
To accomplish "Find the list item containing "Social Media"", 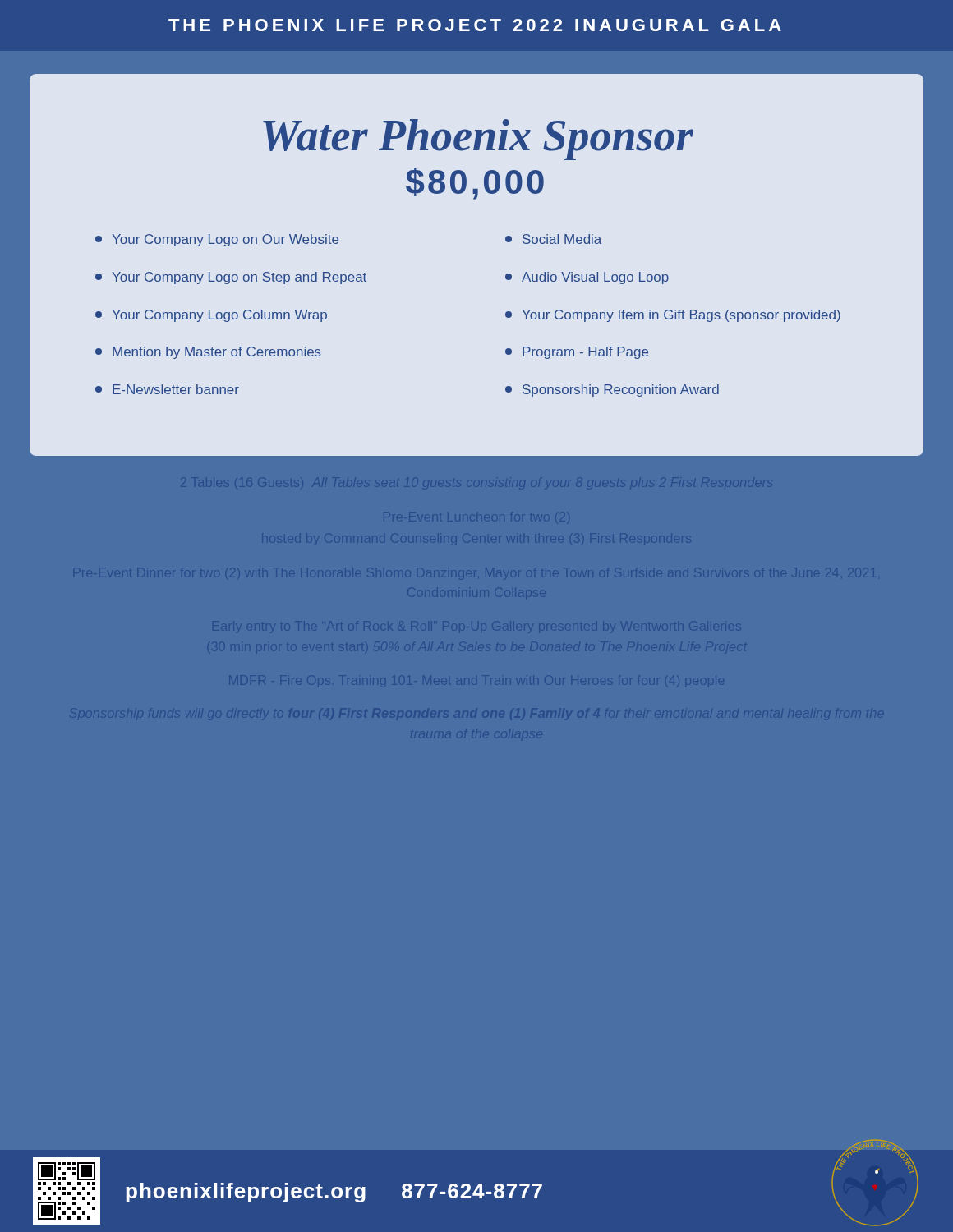I will tap(553, 240).
